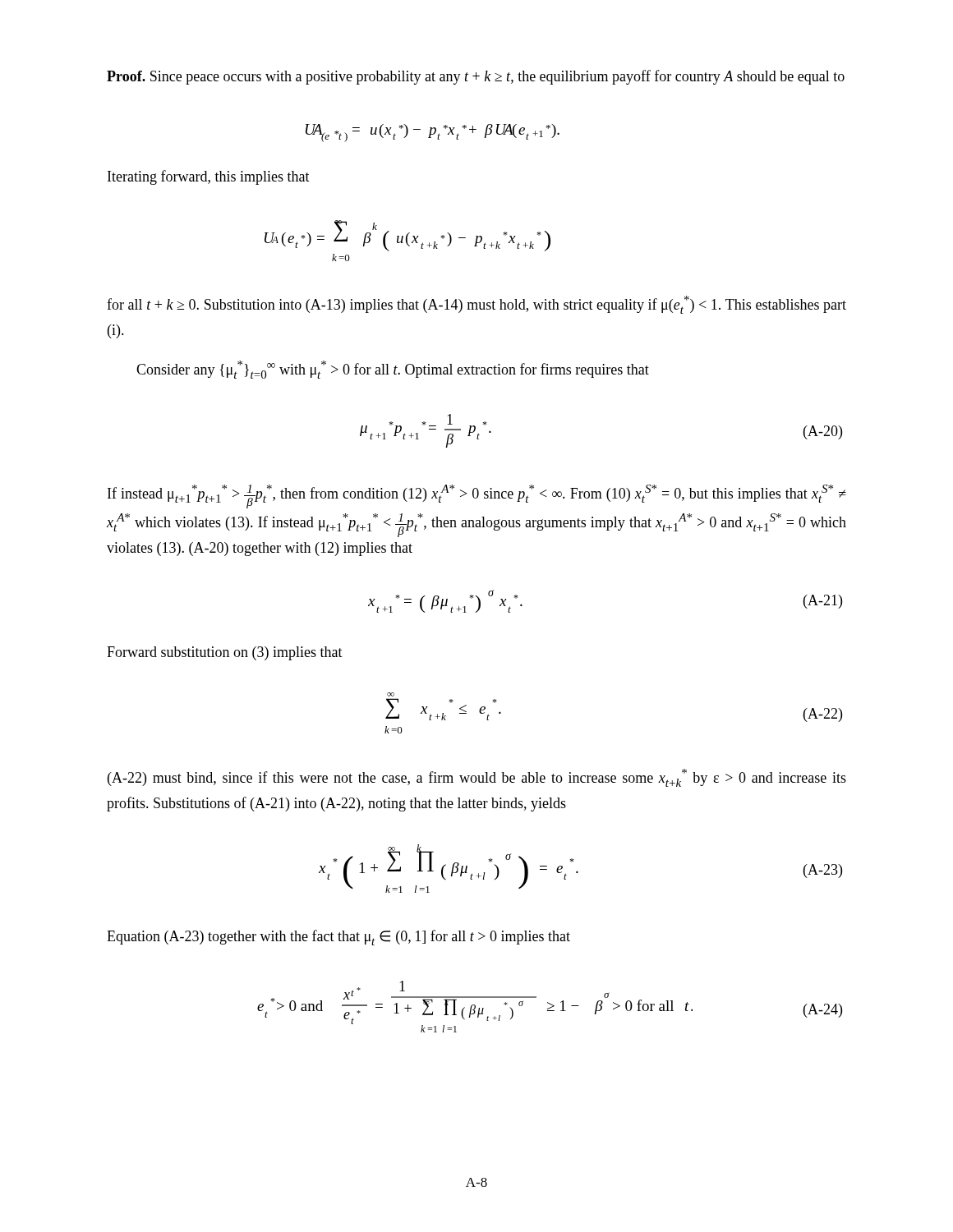The image size is (953, 1232).
Task: Find the region starting "Equation (A-23) together with the fact that μt"
Action: coord(338,937)
